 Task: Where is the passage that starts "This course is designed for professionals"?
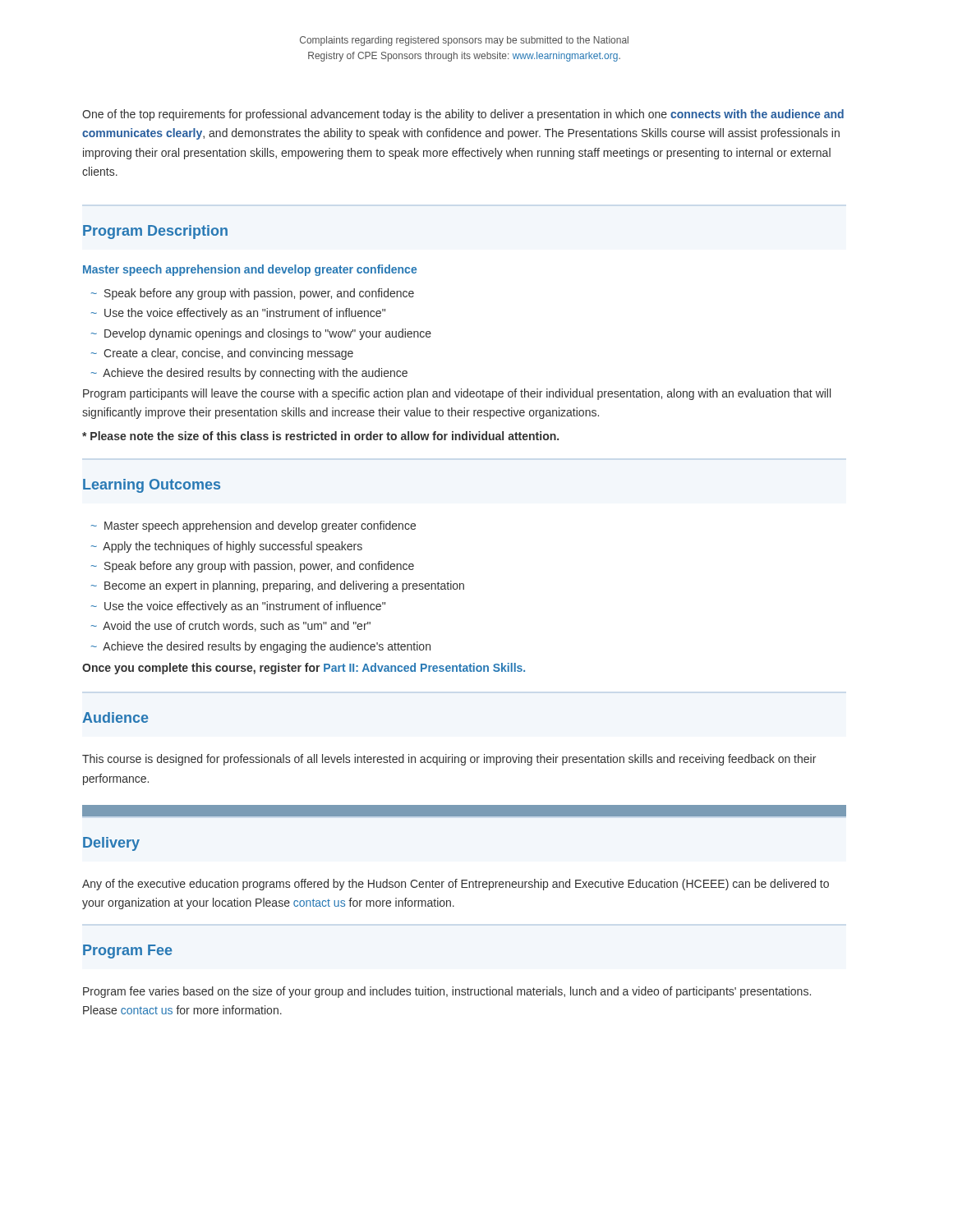449,769
